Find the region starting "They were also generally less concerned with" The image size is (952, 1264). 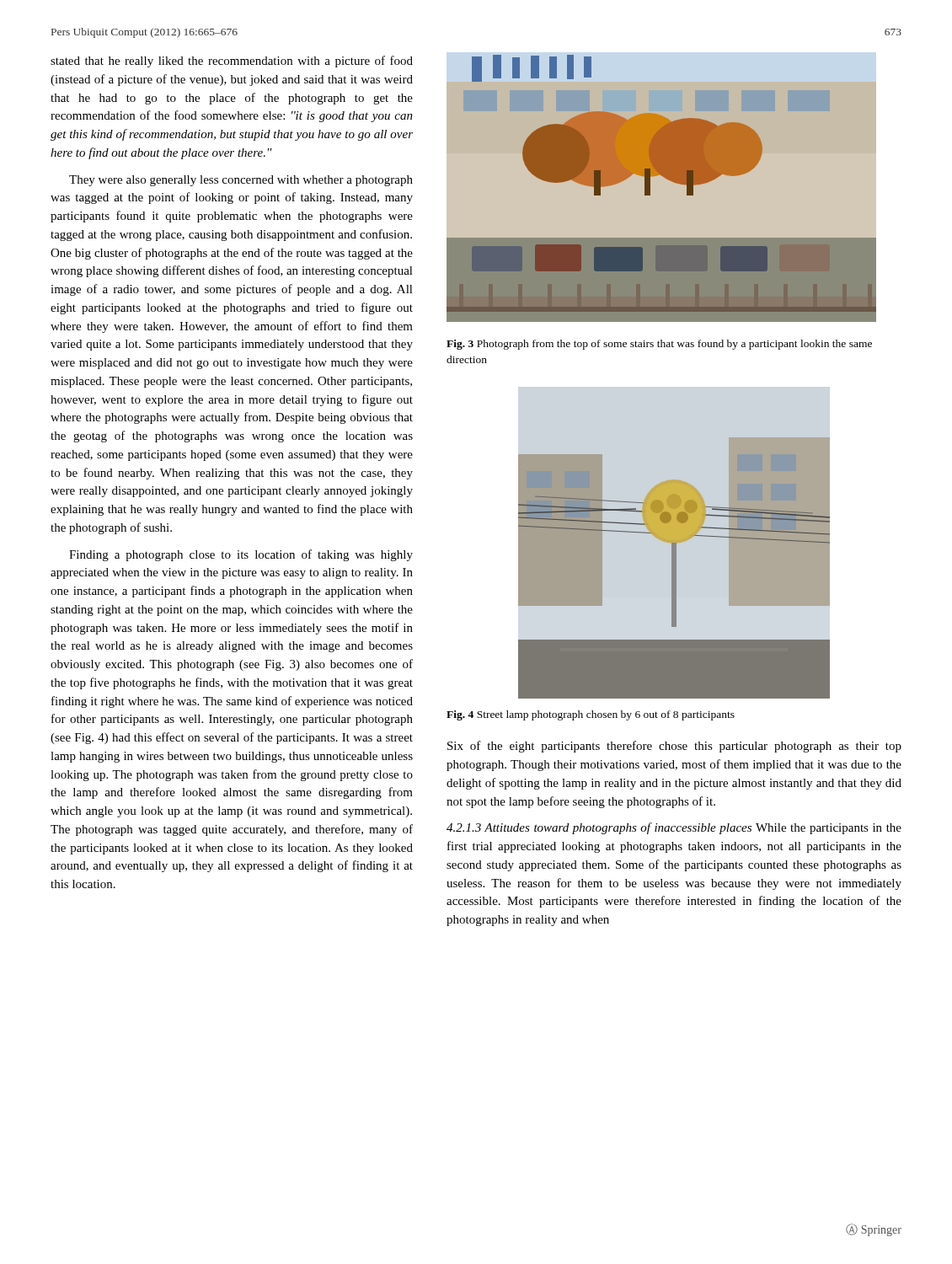pyautogui.click(x=232, y=354)
